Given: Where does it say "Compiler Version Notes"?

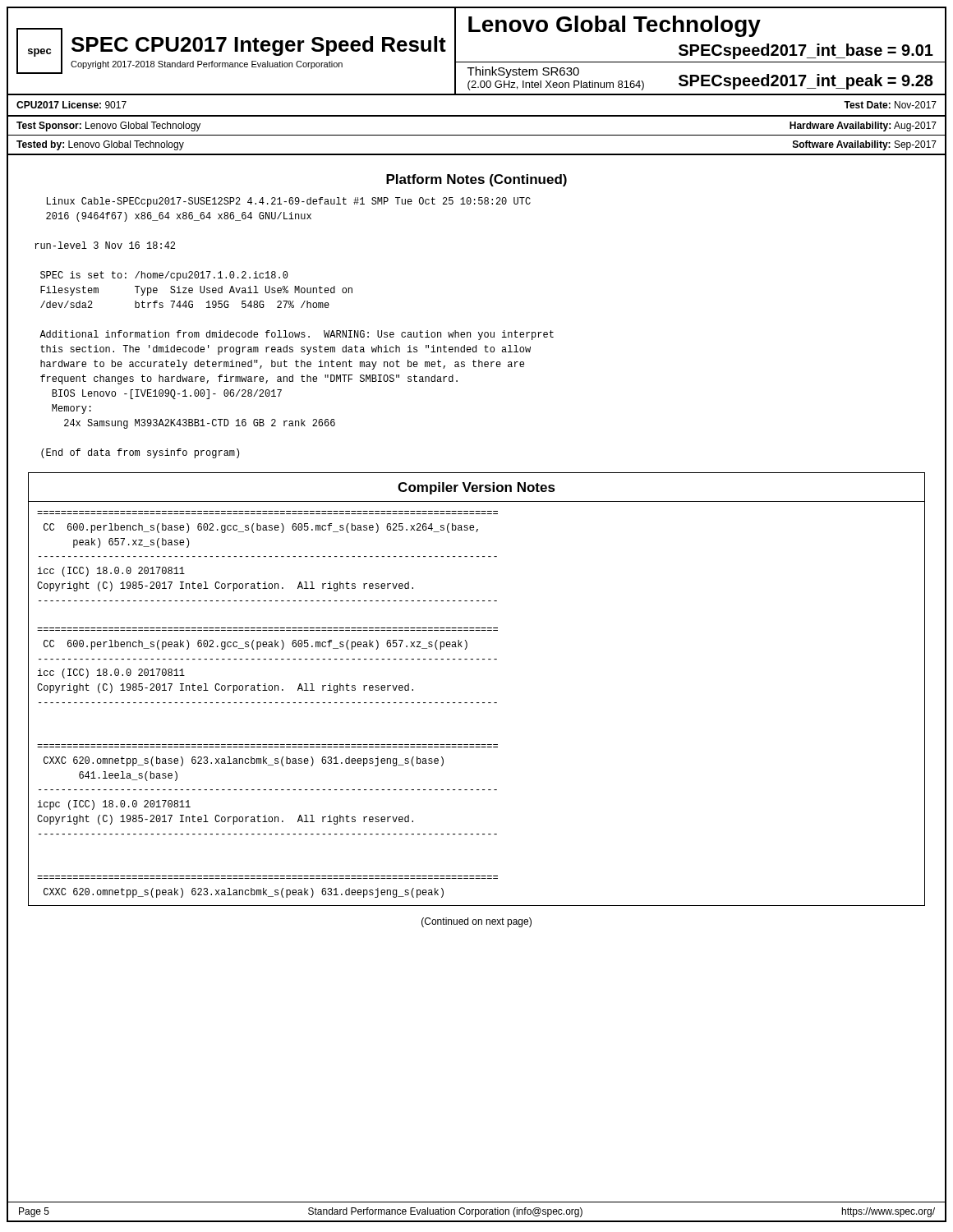Looking at the screenshot, I should coord(476,487).
